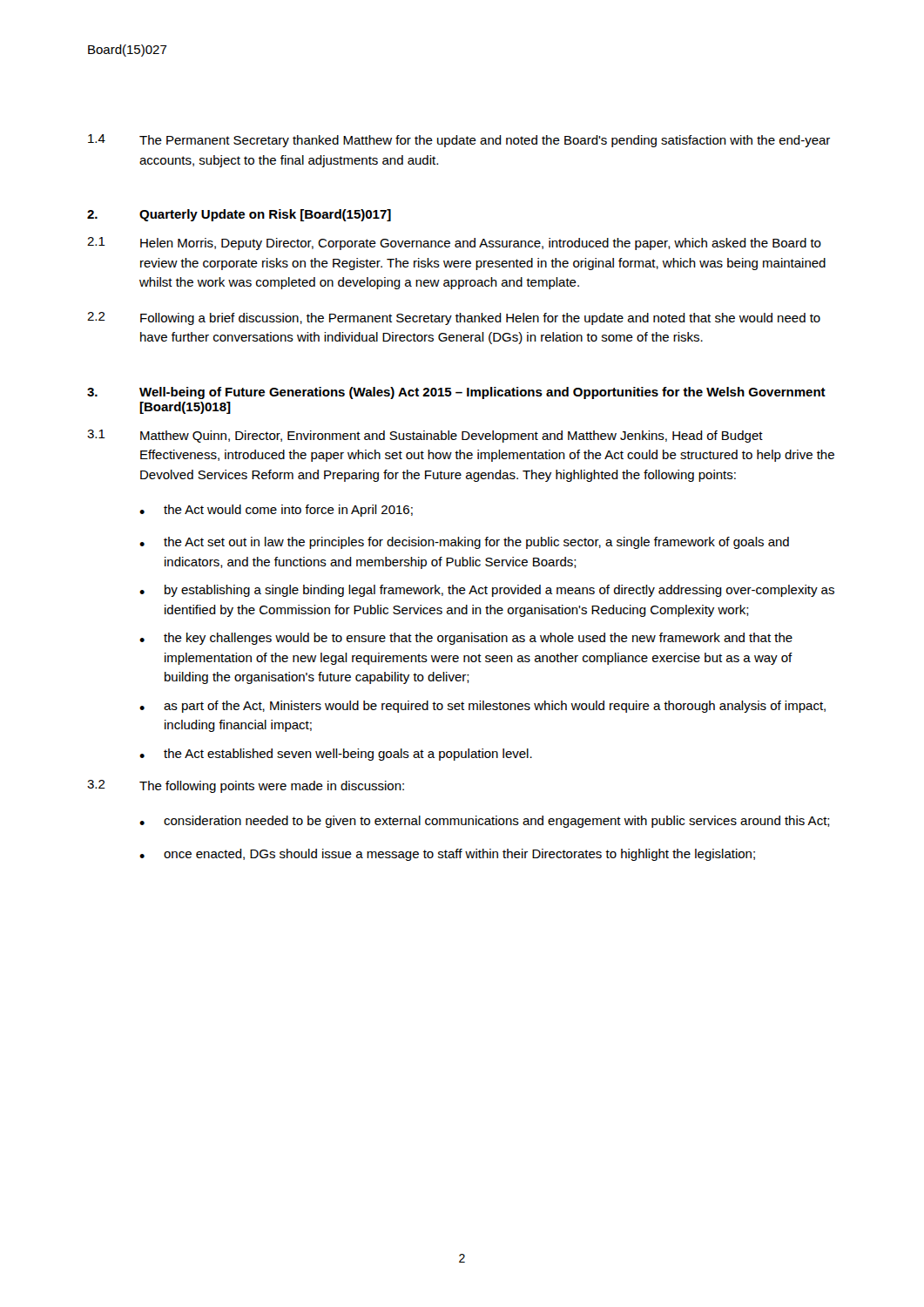Select the text block that reads "4 The Permanent Secretary thanked"
The width and height of the screenshot is (924, 1307).
(462, 150)
